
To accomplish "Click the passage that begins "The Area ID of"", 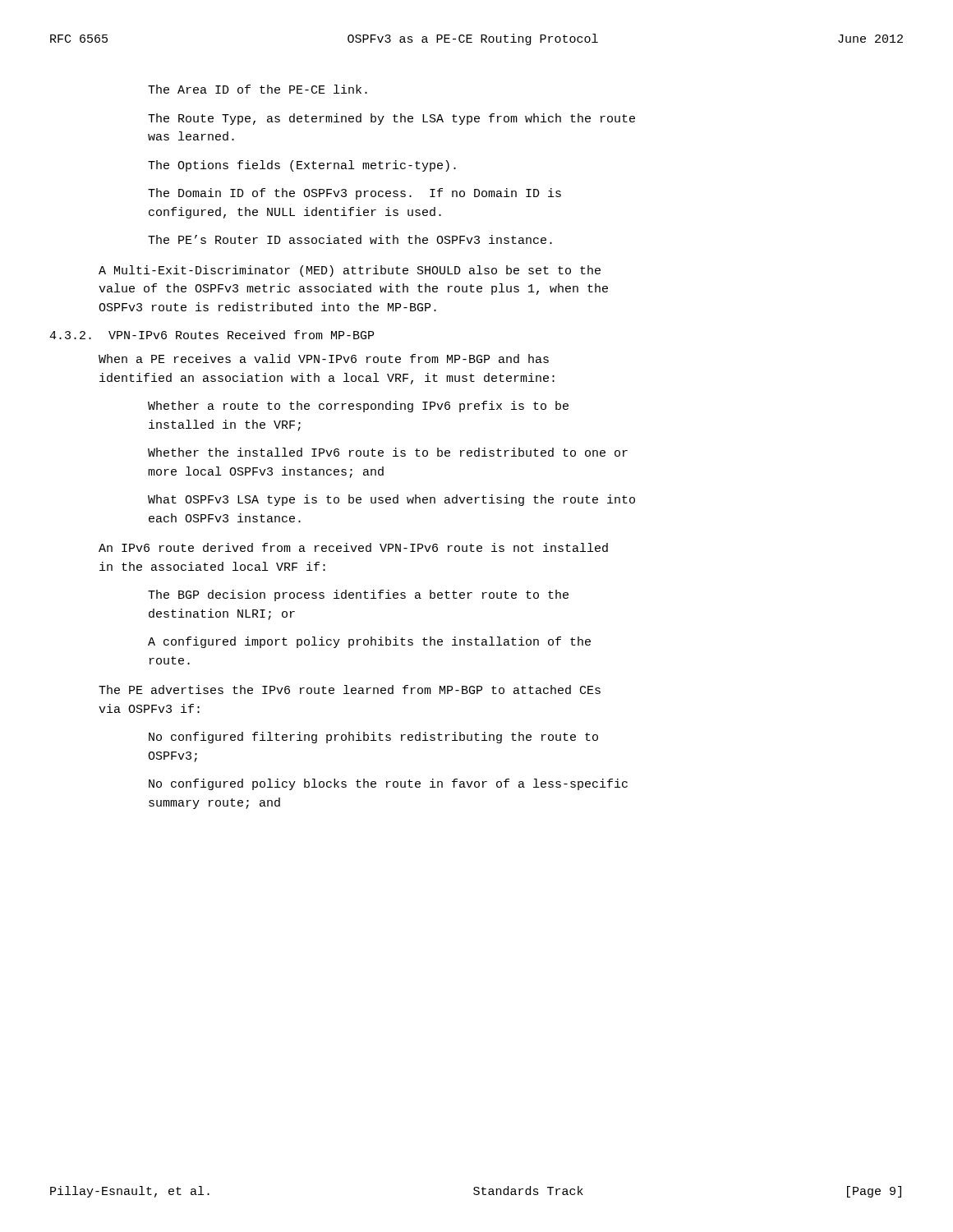I will tap(259, 91).
